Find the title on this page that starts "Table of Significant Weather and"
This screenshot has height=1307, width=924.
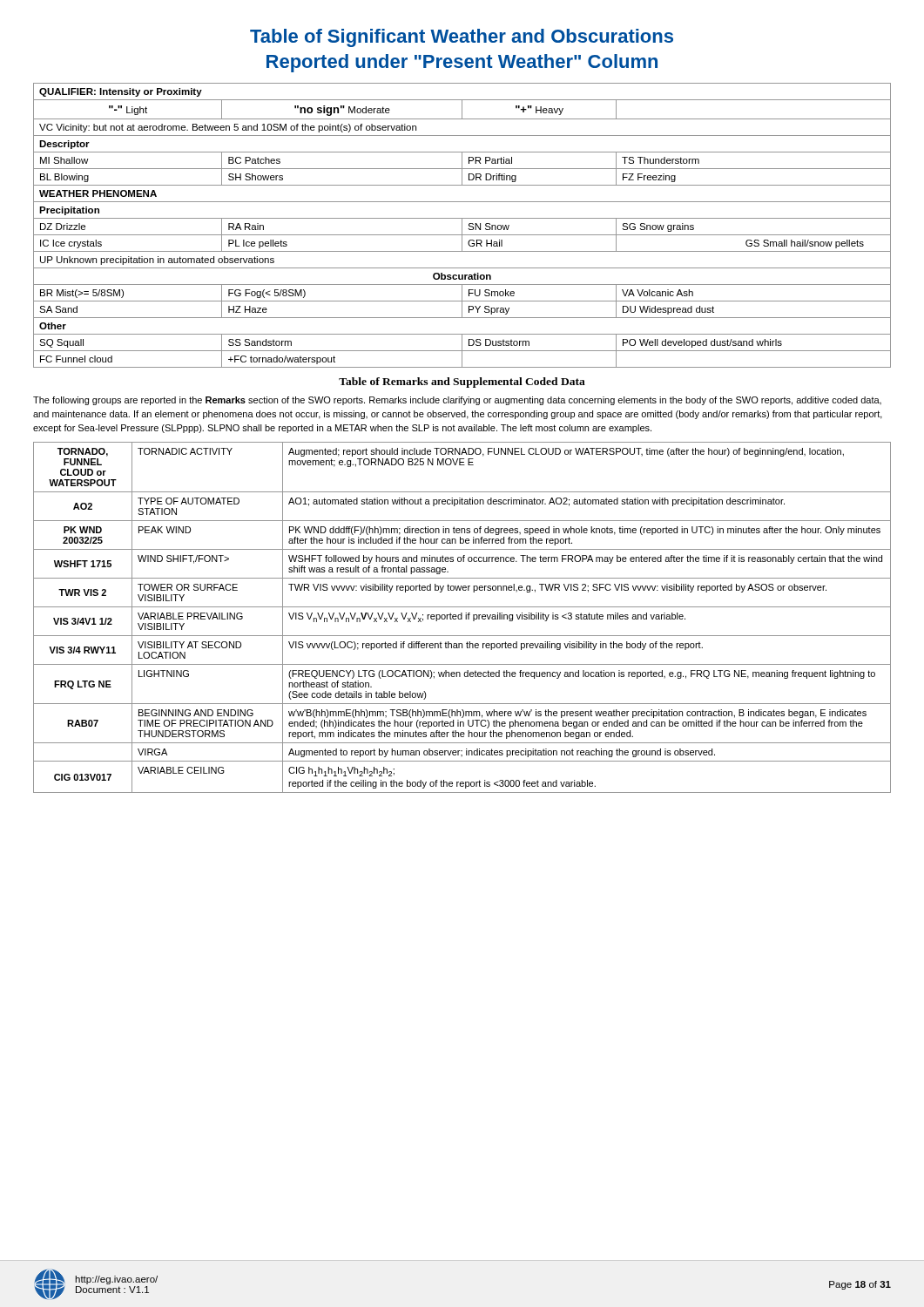pos(462,49)
